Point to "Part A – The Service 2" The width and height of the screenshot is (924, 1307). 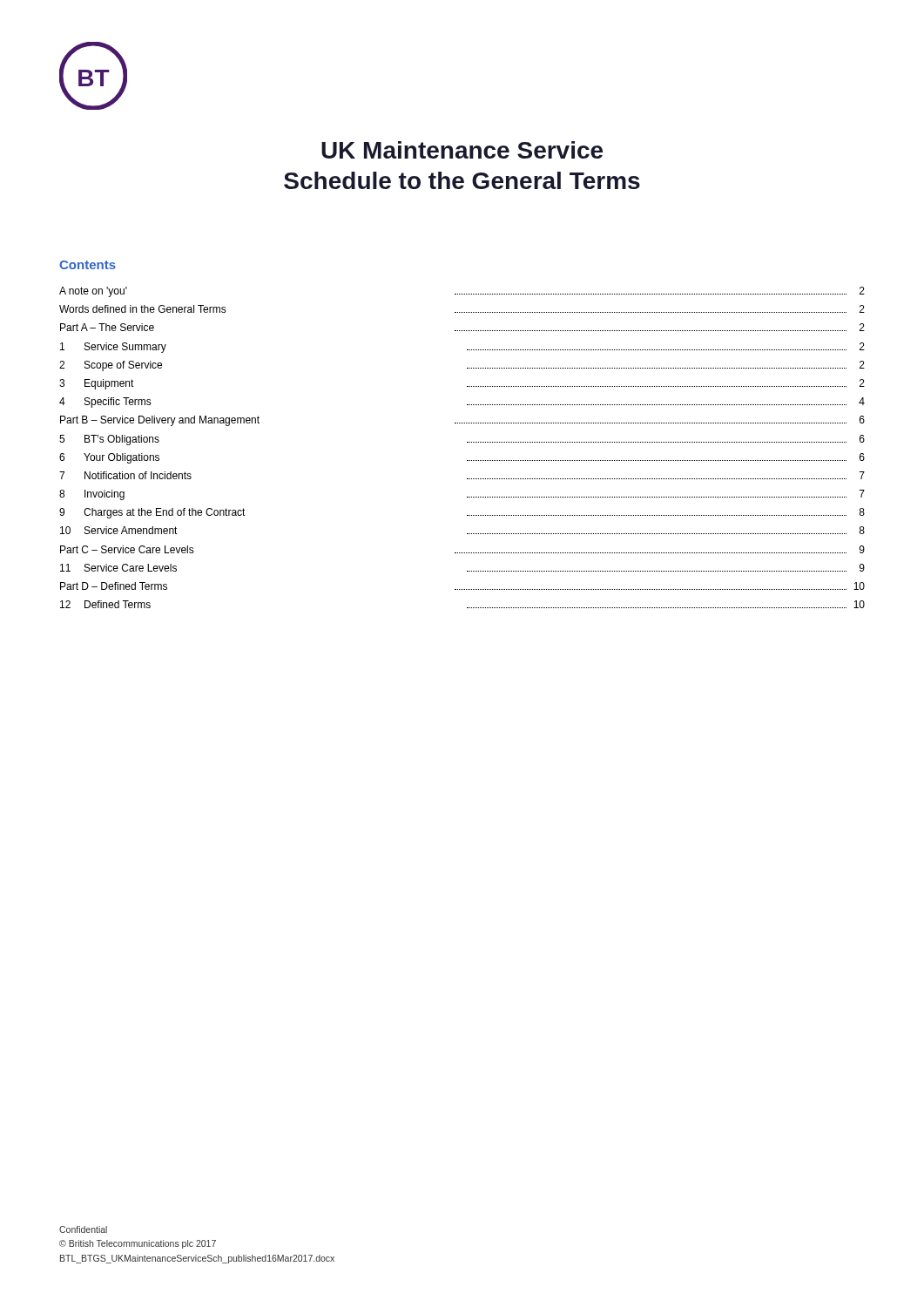pyautogui.click(x=462, y=328)
